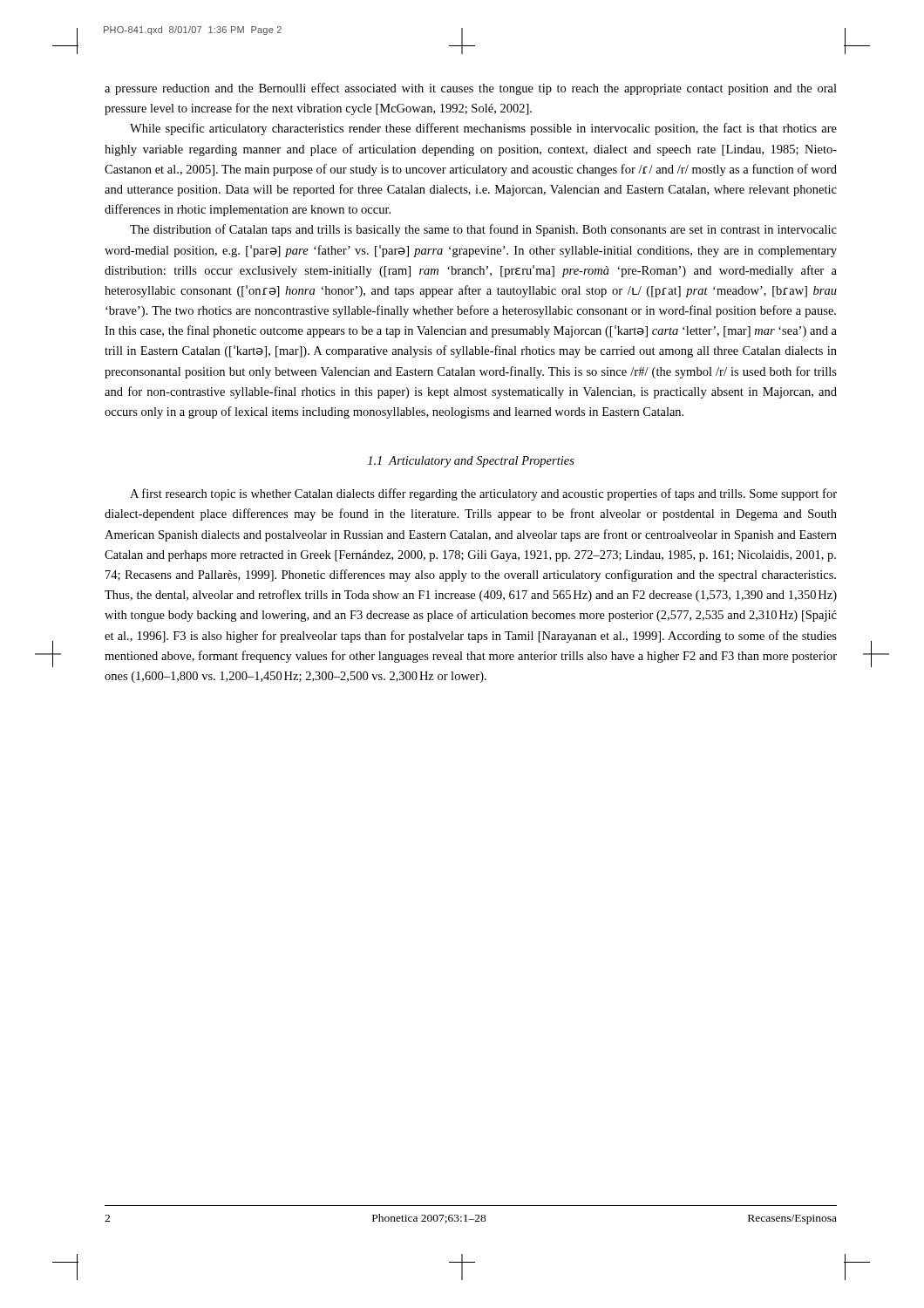The height and width of the screenshot is (1308, 924).
Task: Locate the text block that reads "a pressure reduction and the"
Action: click(x=471, y=250)
